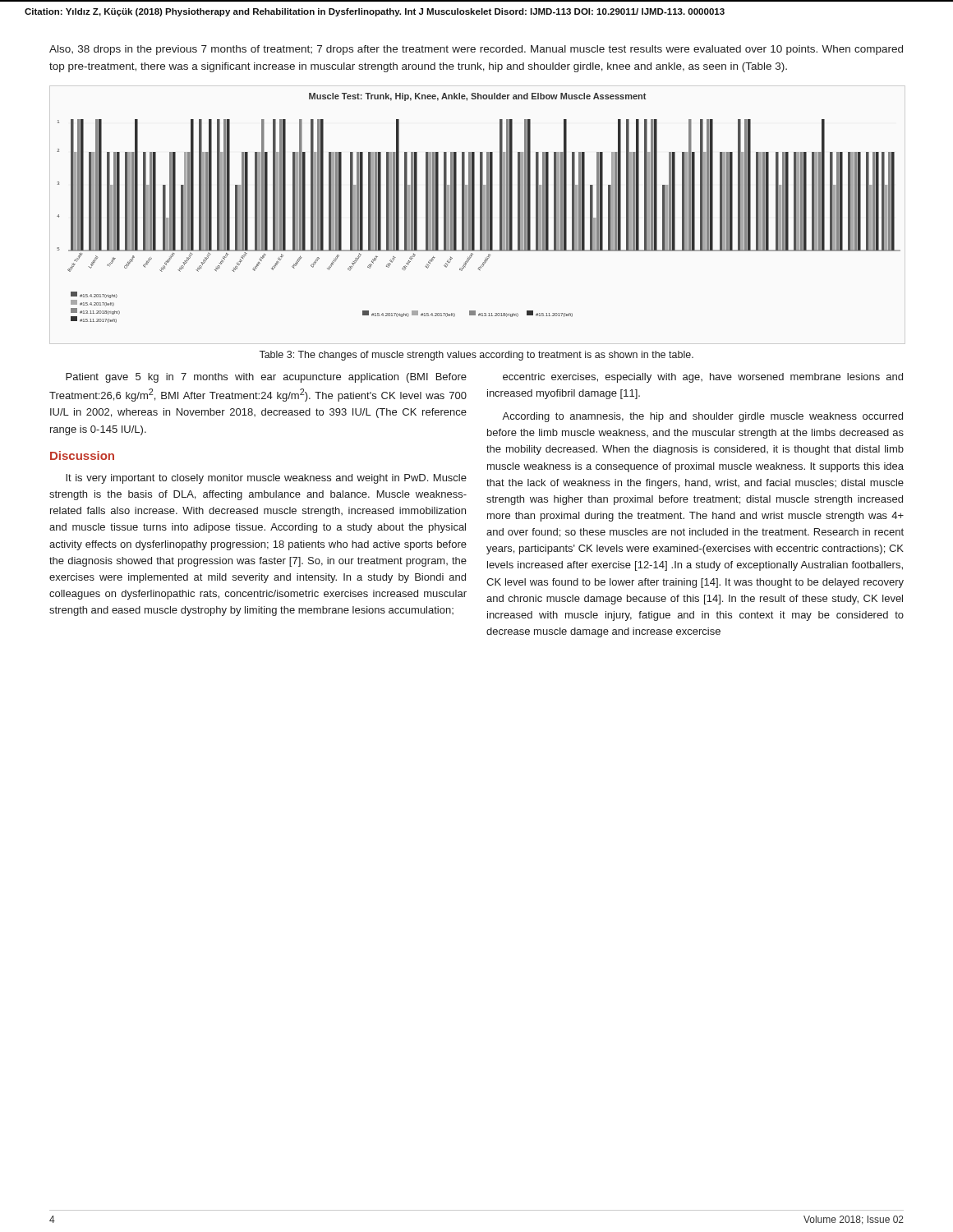953x1232 pixels.
Task: Locate the text block with the text "Also, 38 drops in the previous"
Action: (476, 57)
